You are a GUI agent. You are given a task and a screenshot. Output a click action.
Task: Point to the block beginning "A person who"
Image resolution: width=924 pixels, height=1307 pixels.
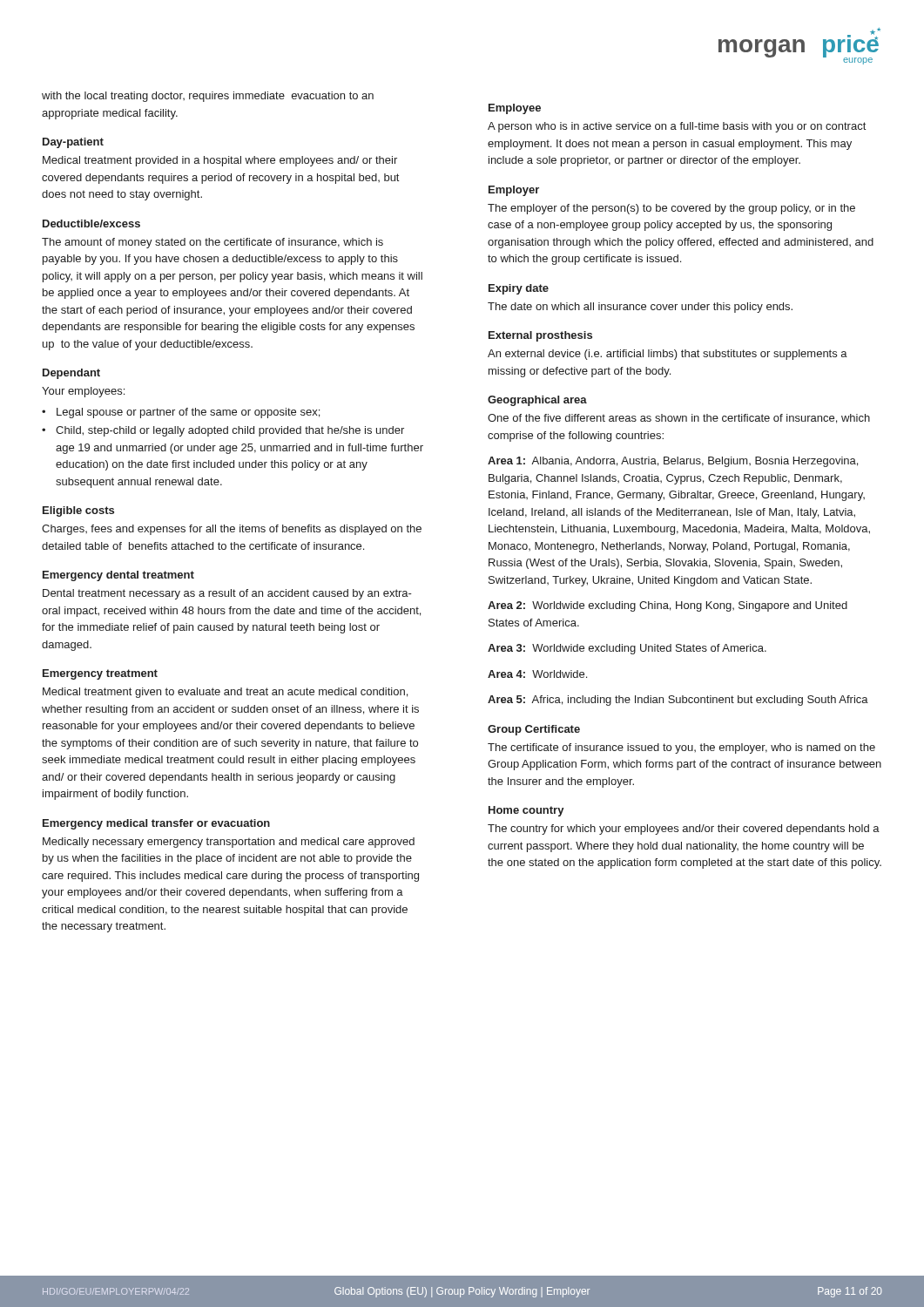[677, 143]
